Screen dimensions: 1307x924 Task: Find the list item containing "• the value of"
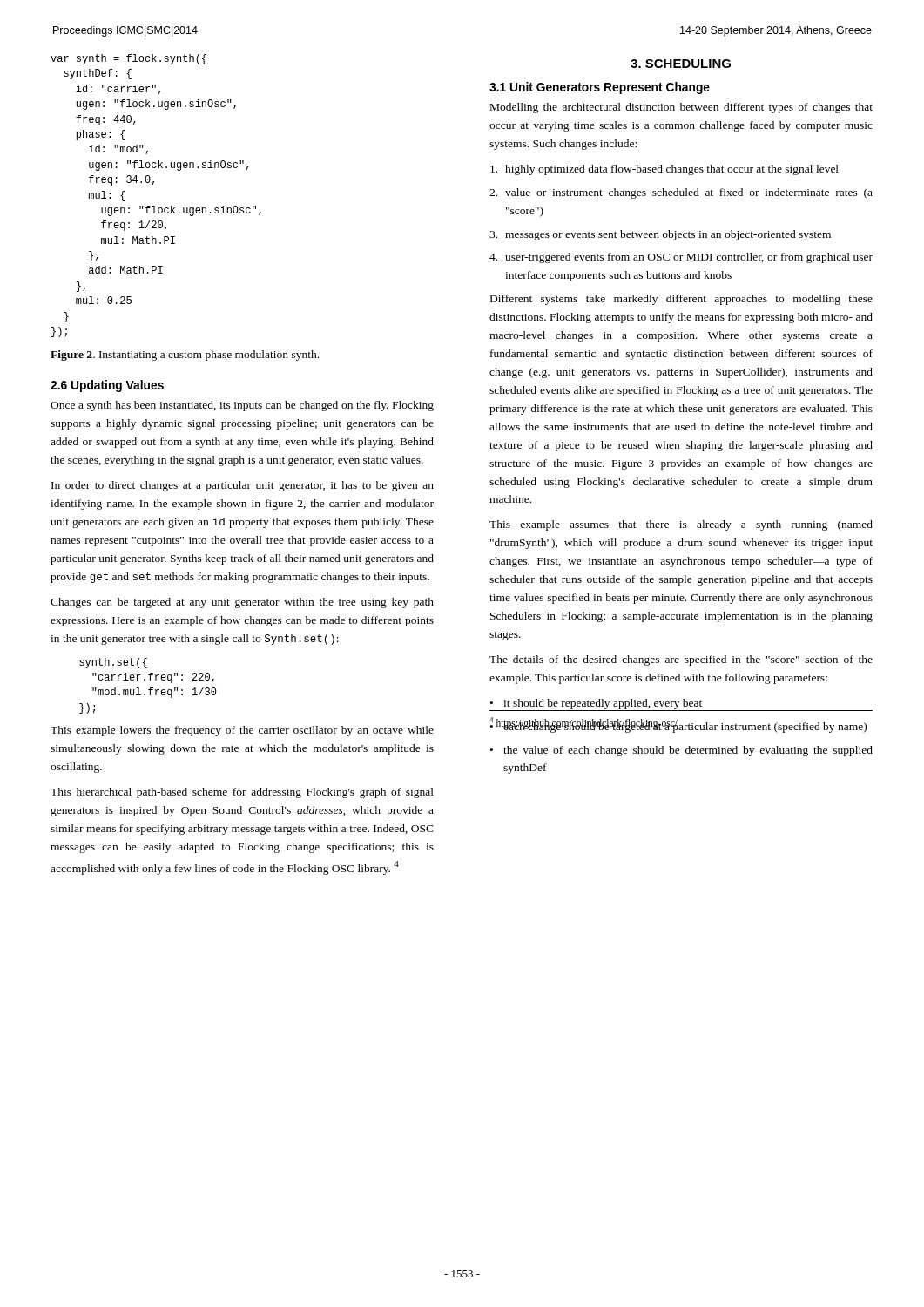[x=681, y=758]
